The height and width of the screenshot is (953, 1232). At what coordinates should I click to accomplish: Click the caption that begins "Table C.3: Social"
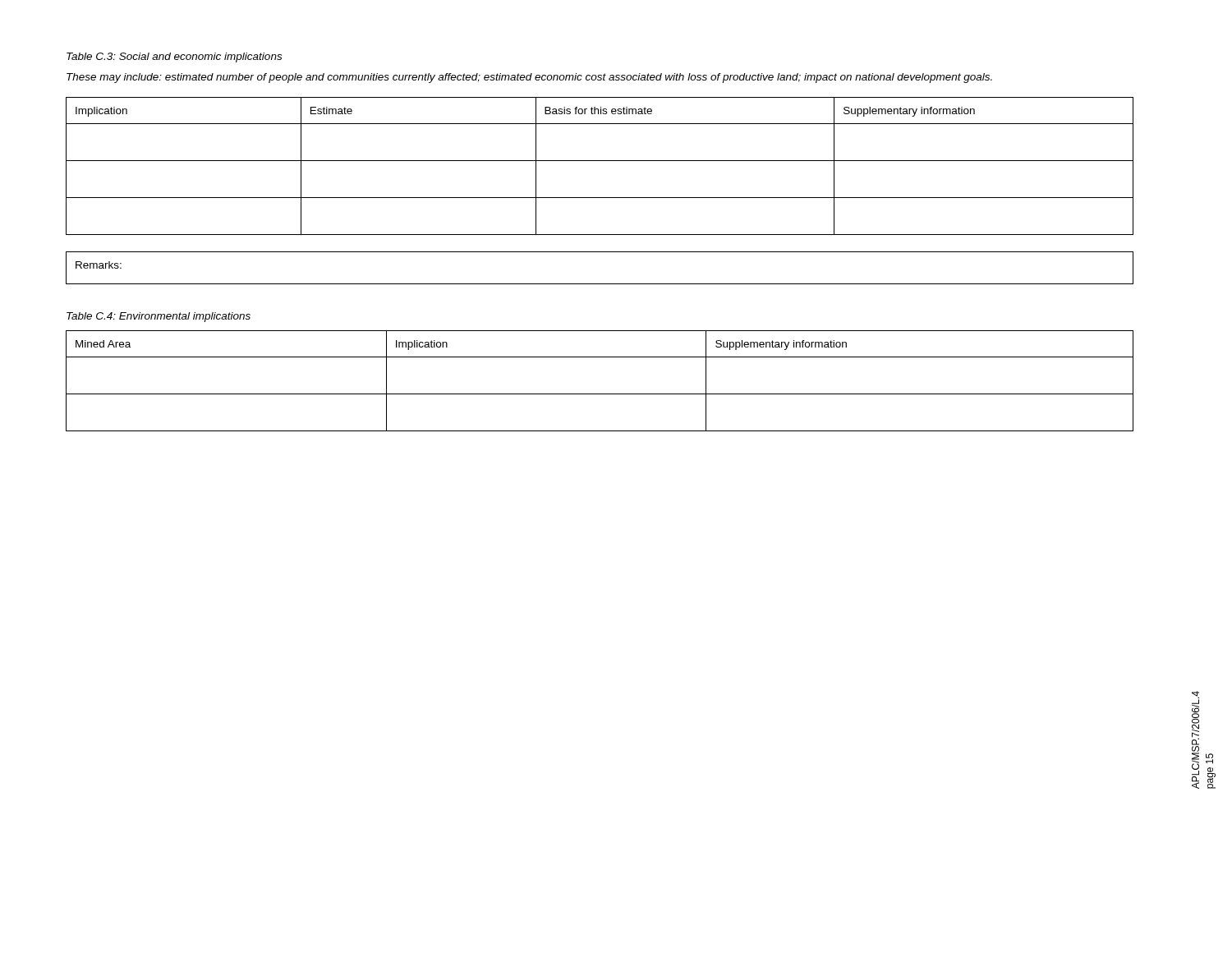pos(174,56)
